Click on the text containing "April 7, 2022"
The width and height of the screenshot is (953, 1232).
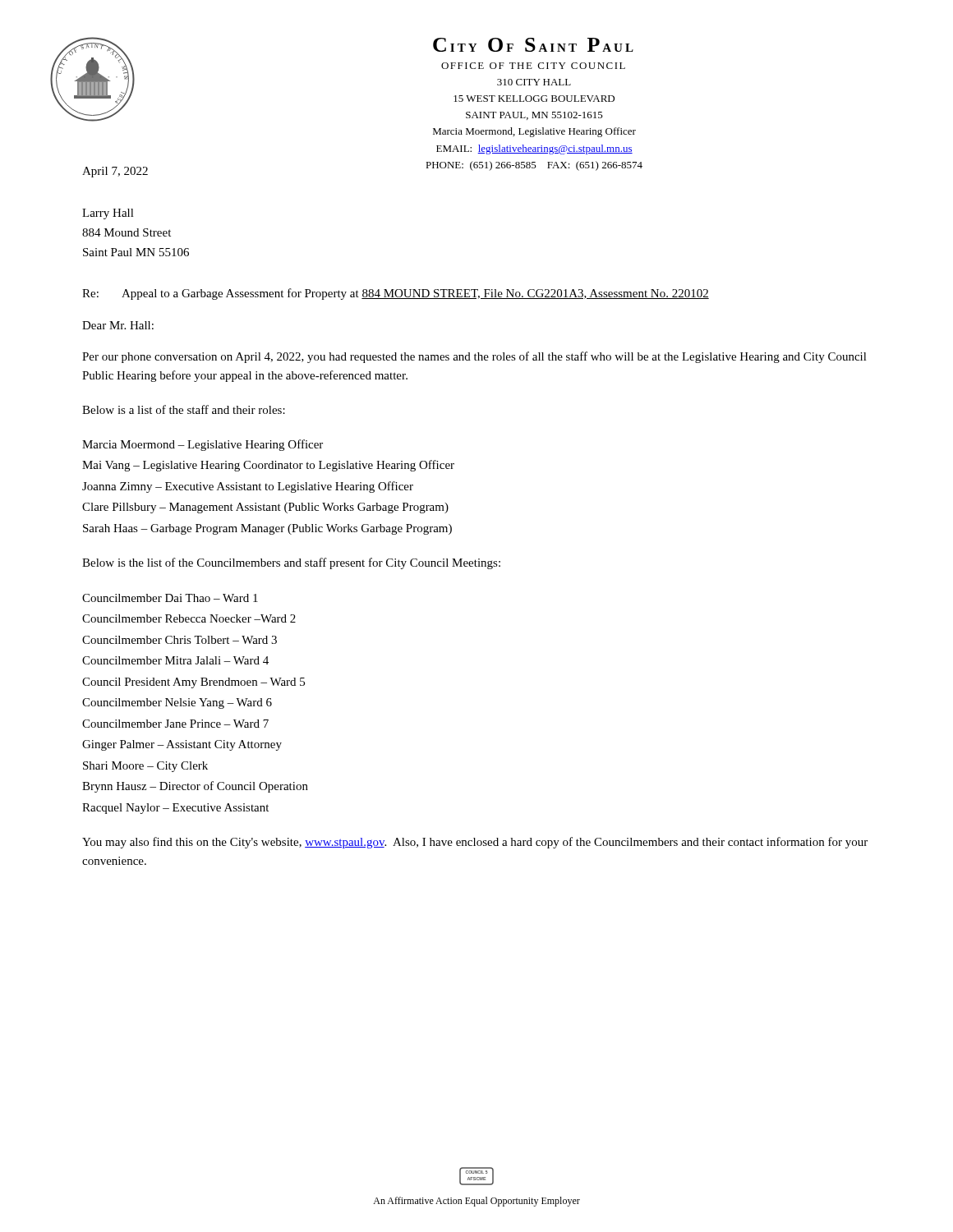(x=115, y=171)
